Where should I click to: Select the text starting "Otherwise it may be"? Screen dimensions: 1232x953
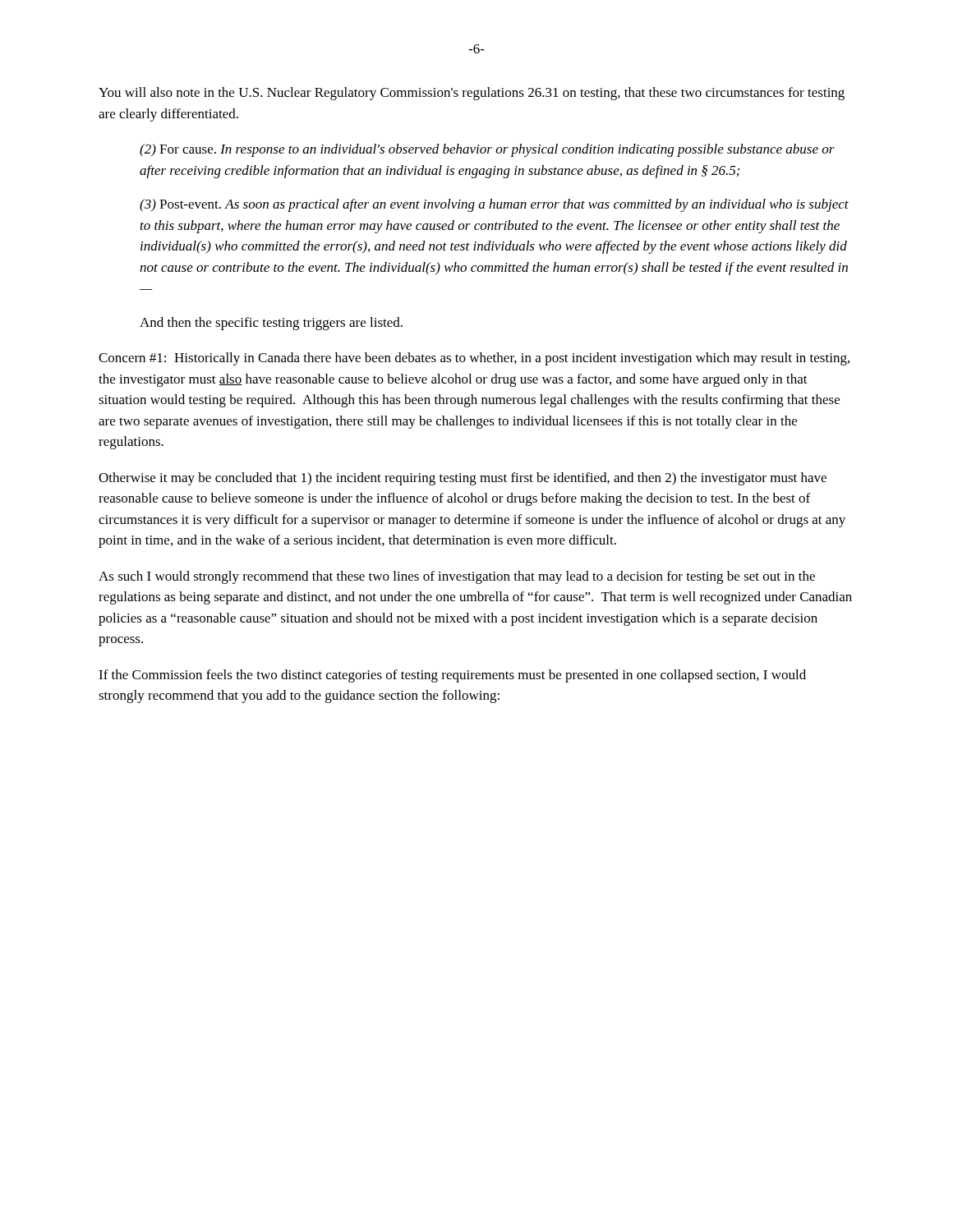click(x=472, y=509)
